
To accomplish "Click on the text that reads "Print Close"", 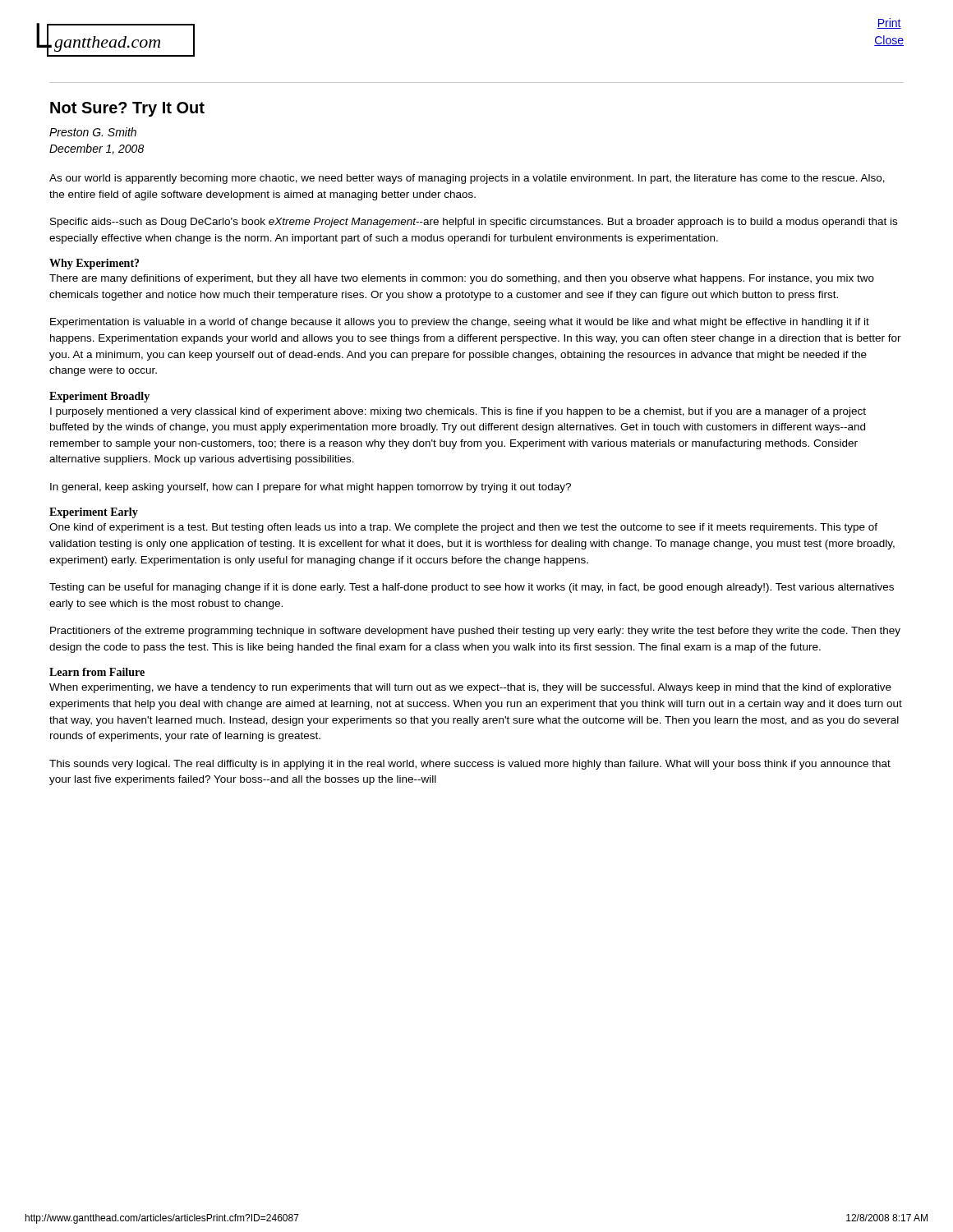I will coord(889,32).
